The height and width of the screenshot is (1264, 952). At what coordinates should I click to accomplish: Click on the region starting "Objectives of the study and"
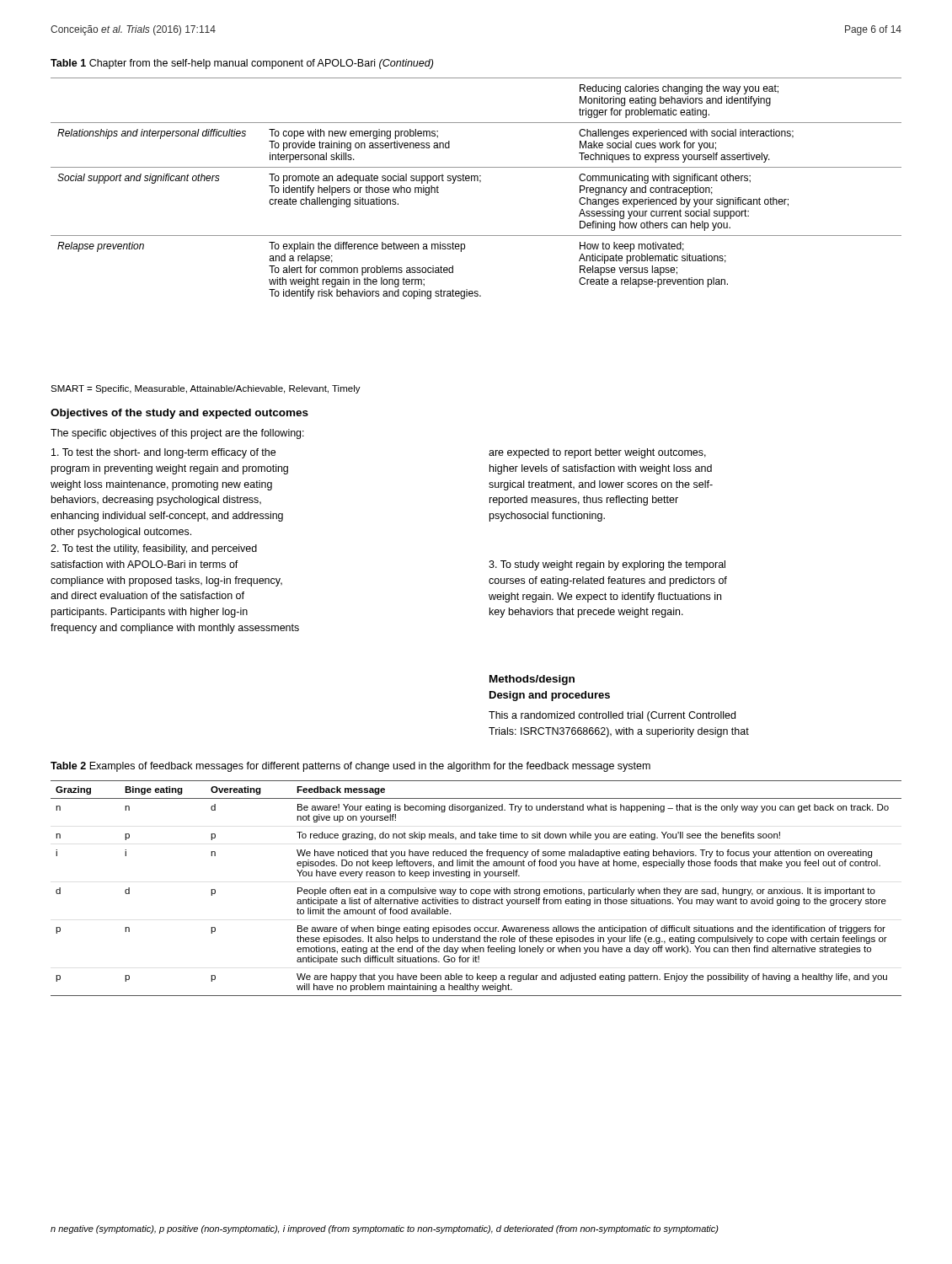click(x=179, y=412)
